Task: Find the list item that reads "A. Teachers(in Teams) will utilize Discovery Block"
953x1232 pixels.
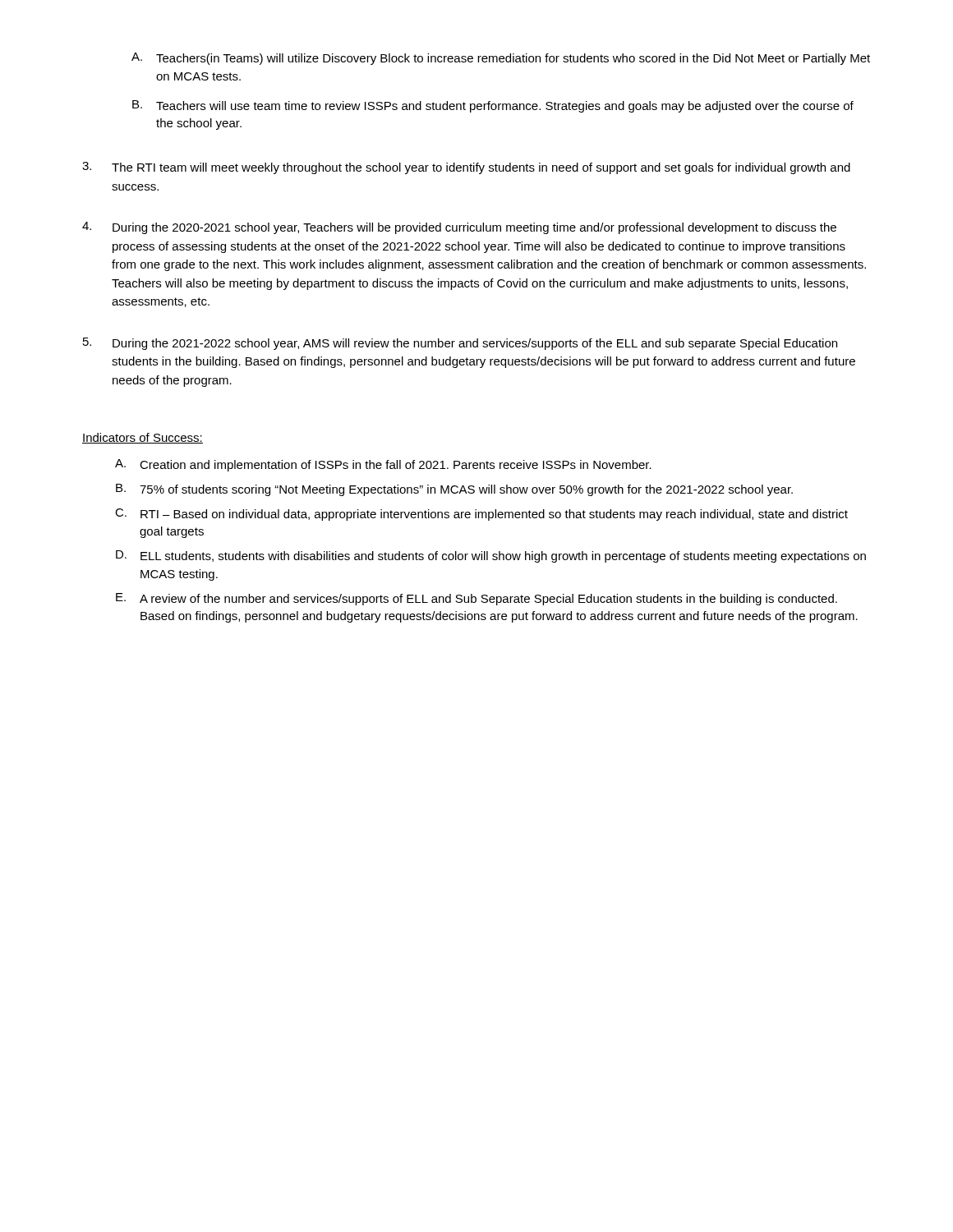Action: 501,67
